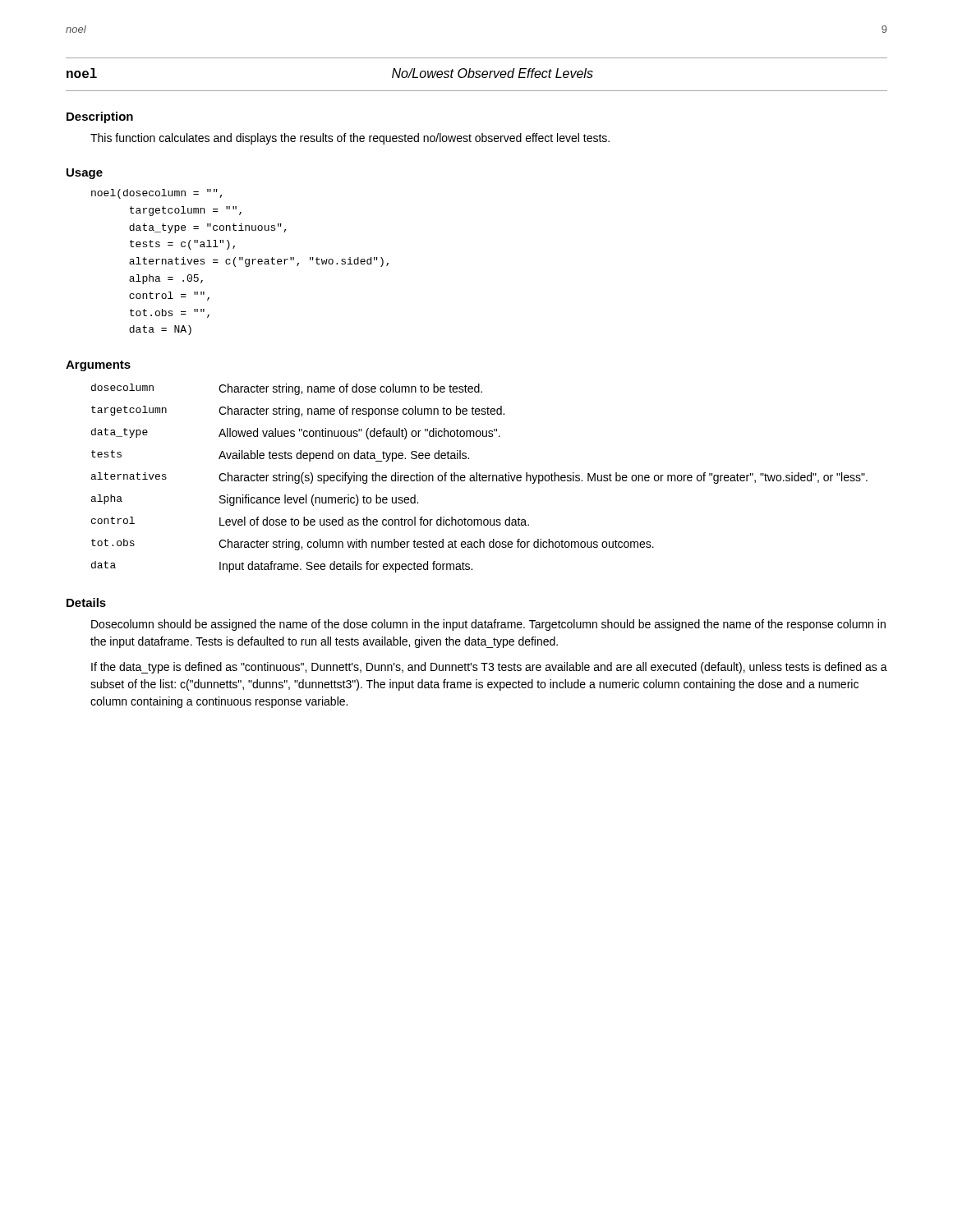Select the text block containing "Dosecolumn should be assigned the name of the"
The width and height of the screenshot is (953, 1232).
pos(489,633)
